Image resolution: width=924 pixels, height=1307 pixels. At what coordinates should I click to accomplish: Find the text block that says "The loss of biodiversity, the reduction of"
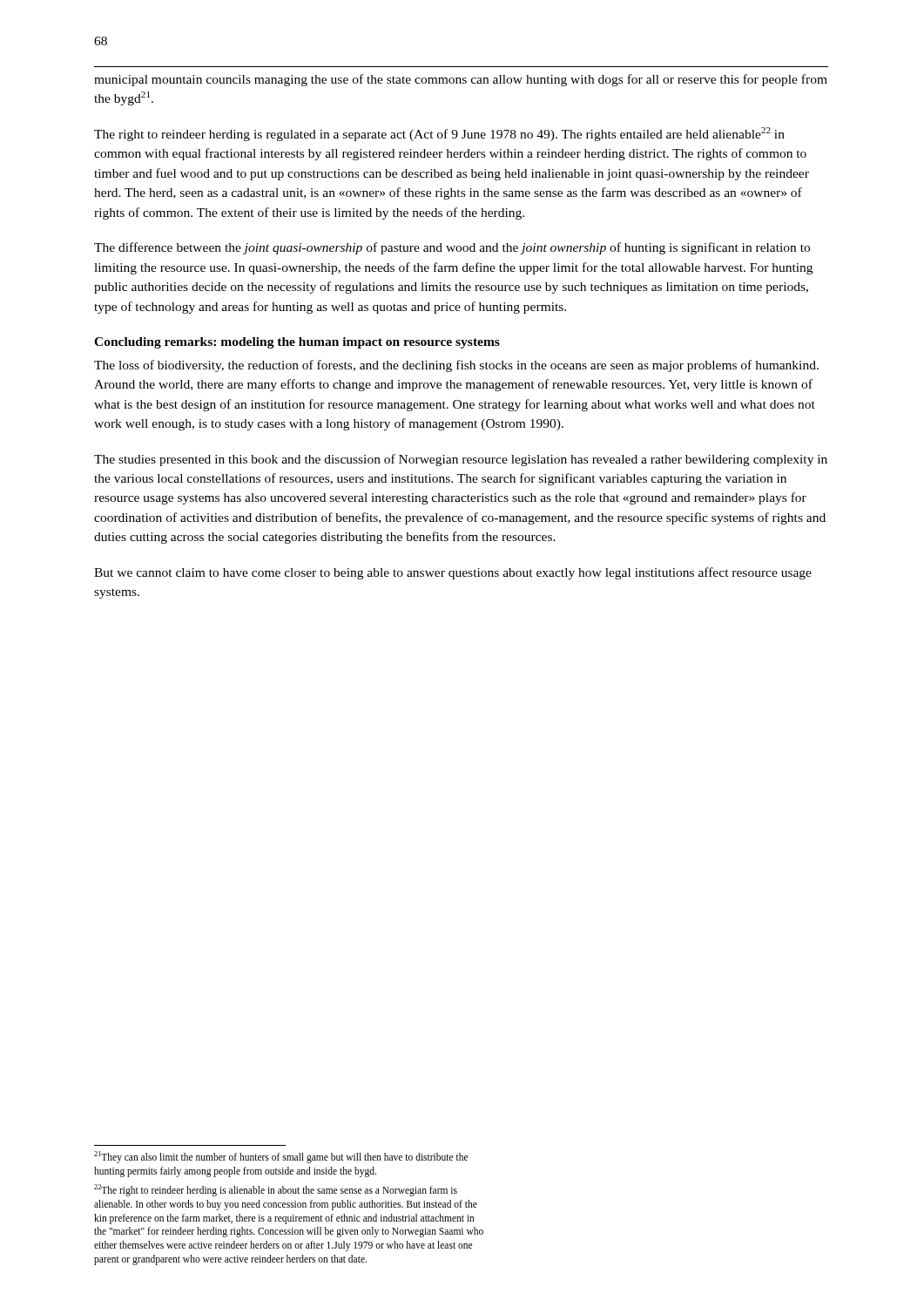click(x=457, y=394)
